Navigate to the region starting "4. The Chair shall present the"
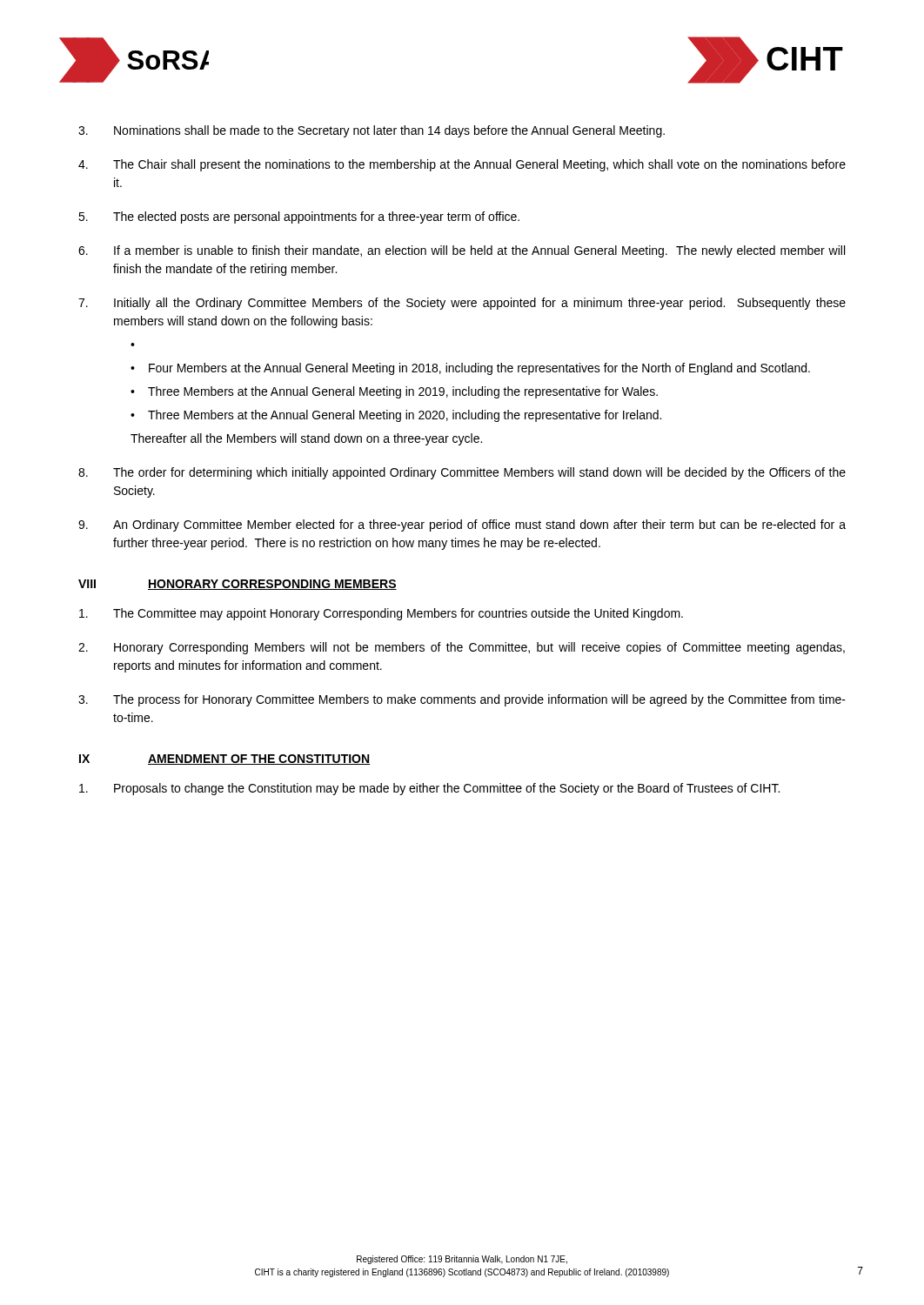The width and height of the screenshot is (924, 1305). click(x=462, y=174)
